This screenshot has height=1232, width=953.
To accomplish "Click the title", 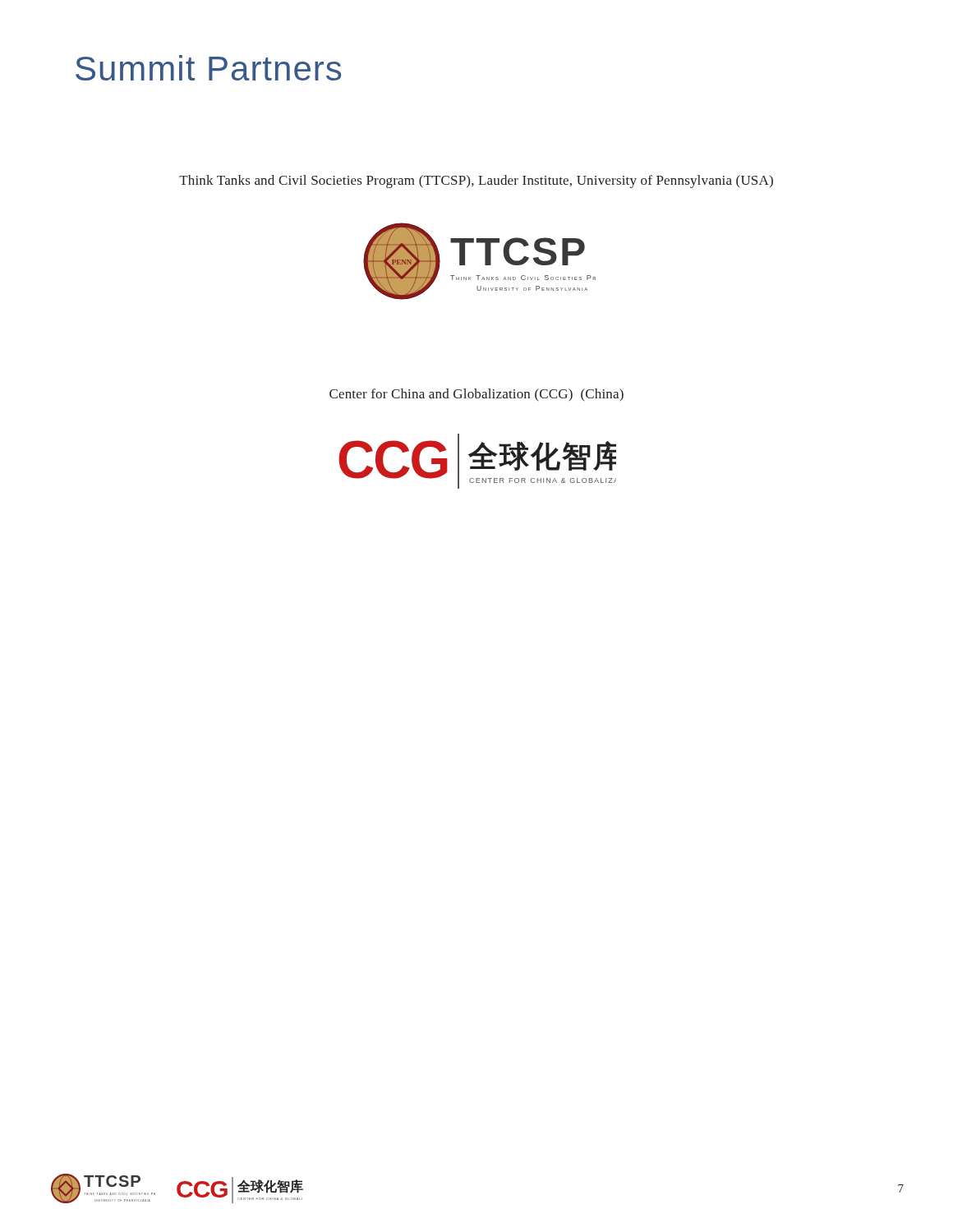I will point(209,69).
